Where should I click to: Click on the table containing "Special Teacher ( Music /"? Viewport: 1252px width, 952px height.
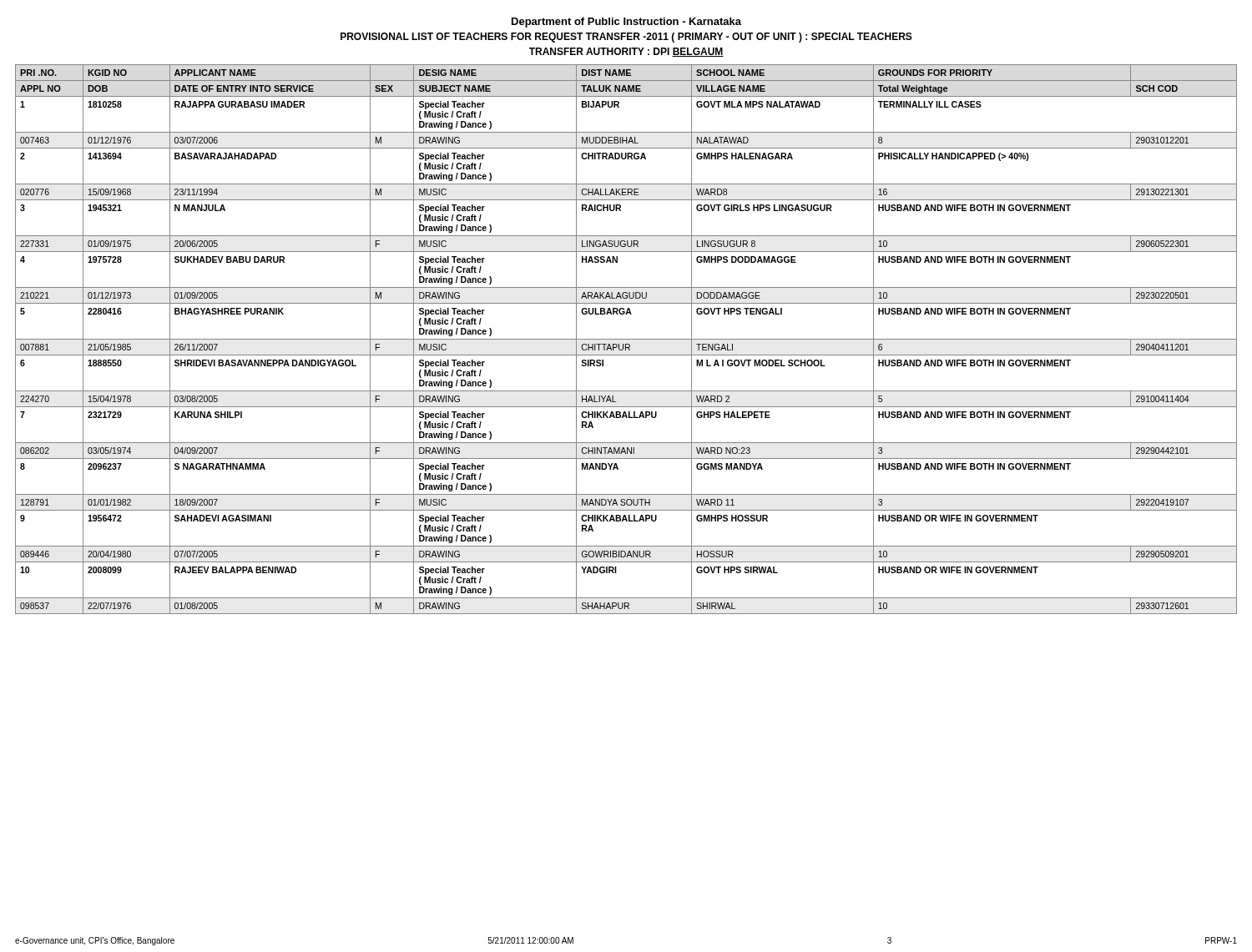click(626, 339)
